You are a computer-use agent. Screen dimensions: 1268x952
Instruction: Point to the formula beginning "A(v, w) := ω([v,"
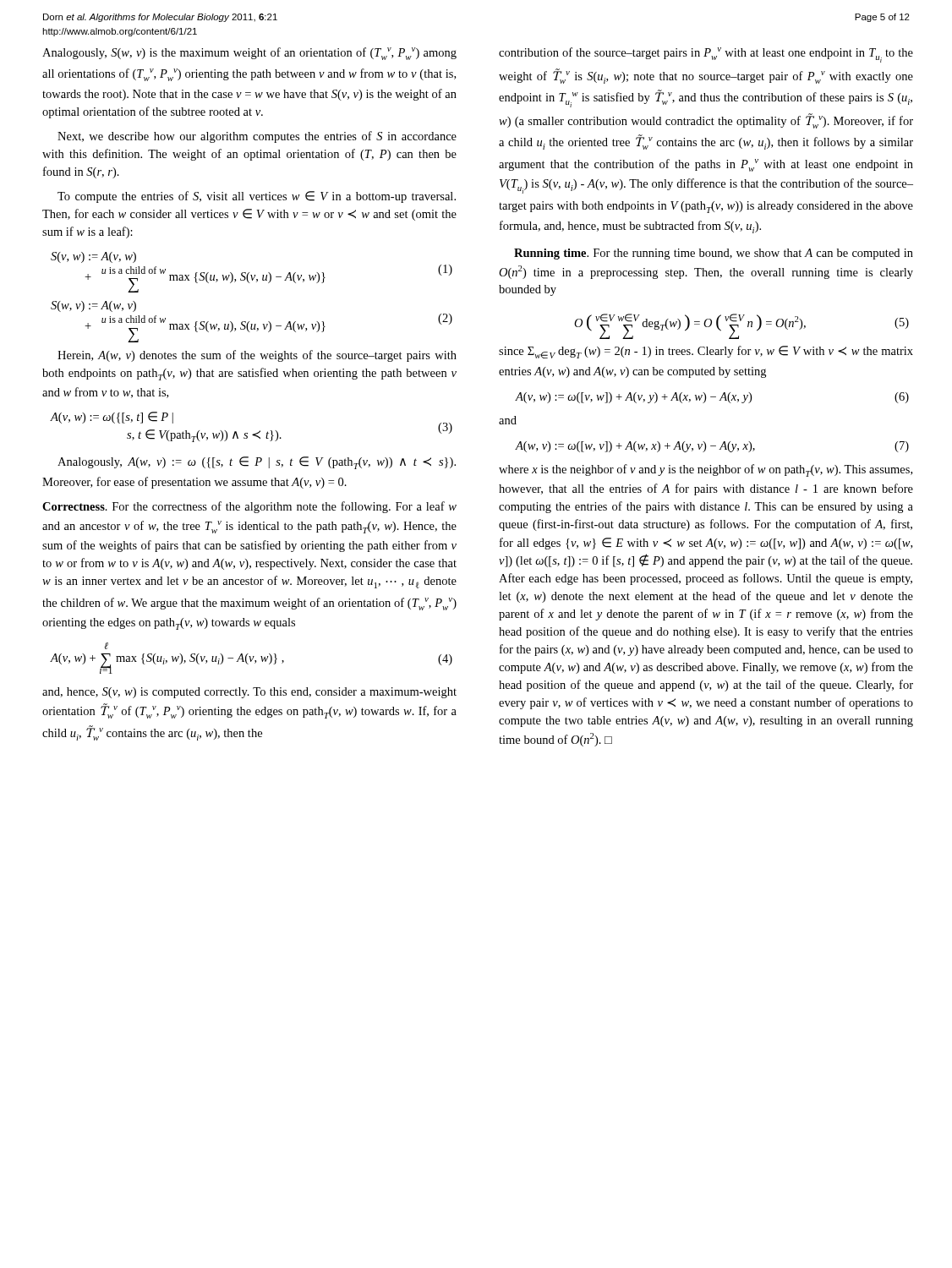click(706, 397)
